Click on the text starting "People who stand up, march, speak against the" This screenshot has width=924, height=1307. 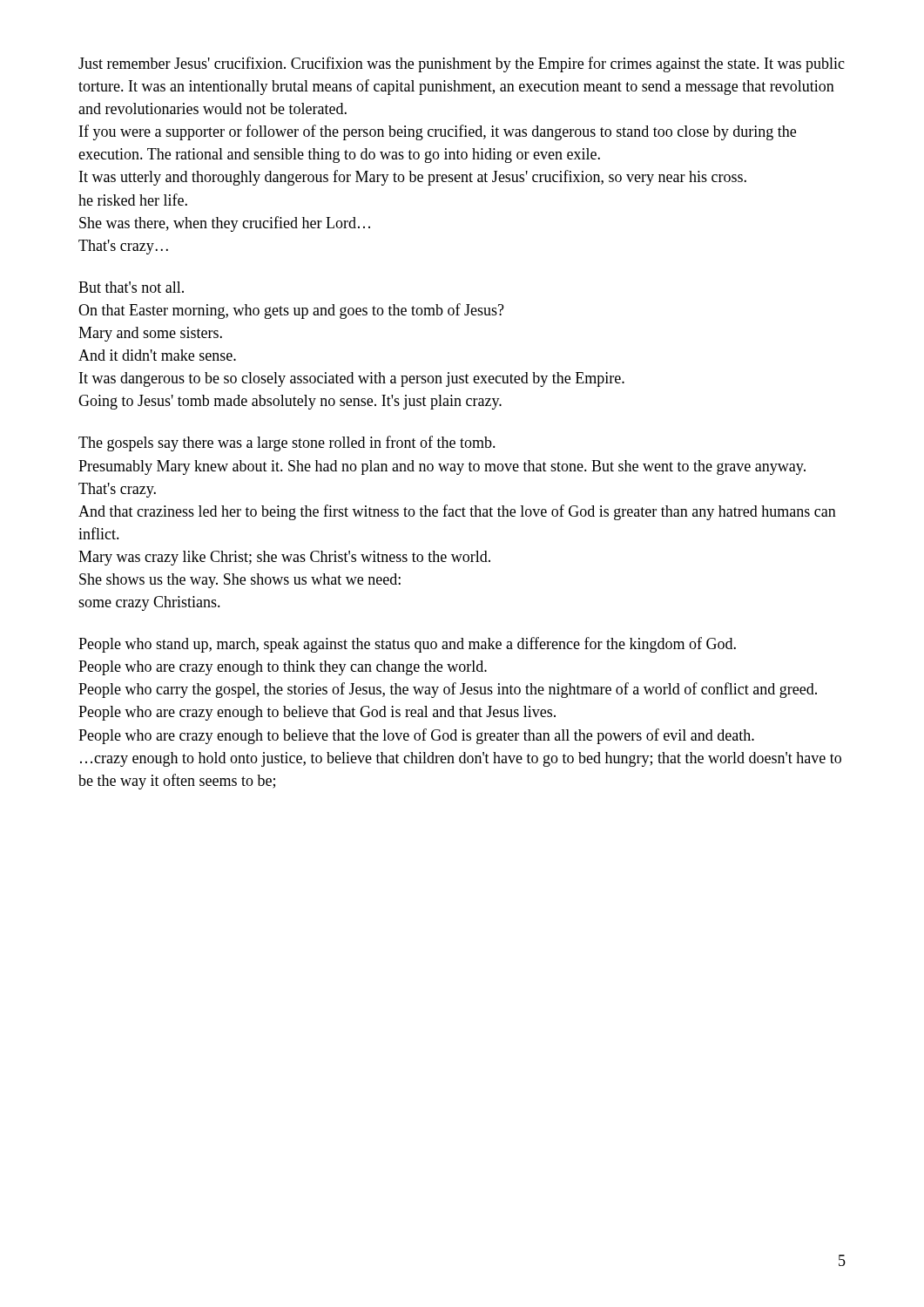pyautogui.click(x=460, y=712)
